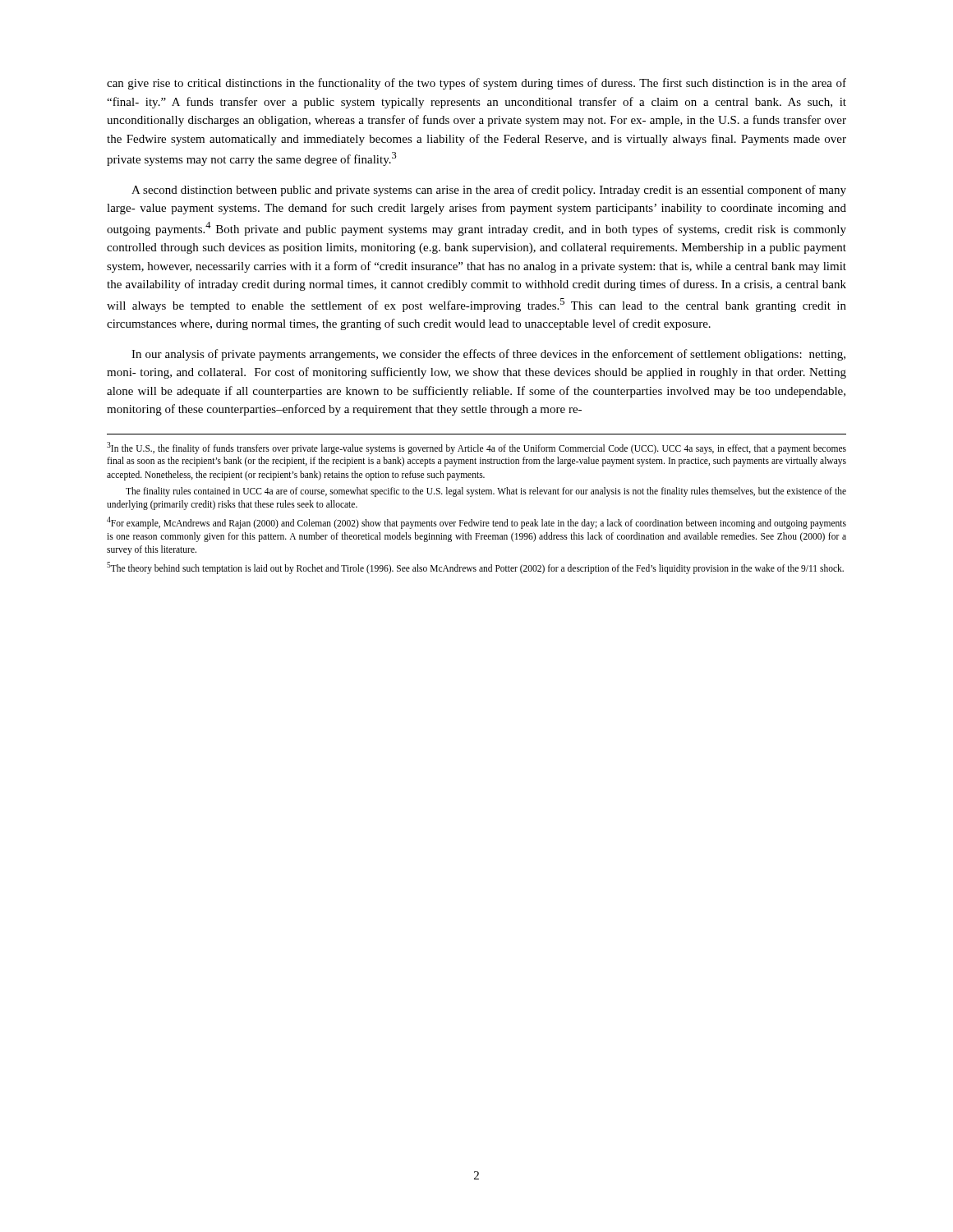Select the footnote that reads "The finality rules"
953x1232 pixels.
[x=476, y=497]
